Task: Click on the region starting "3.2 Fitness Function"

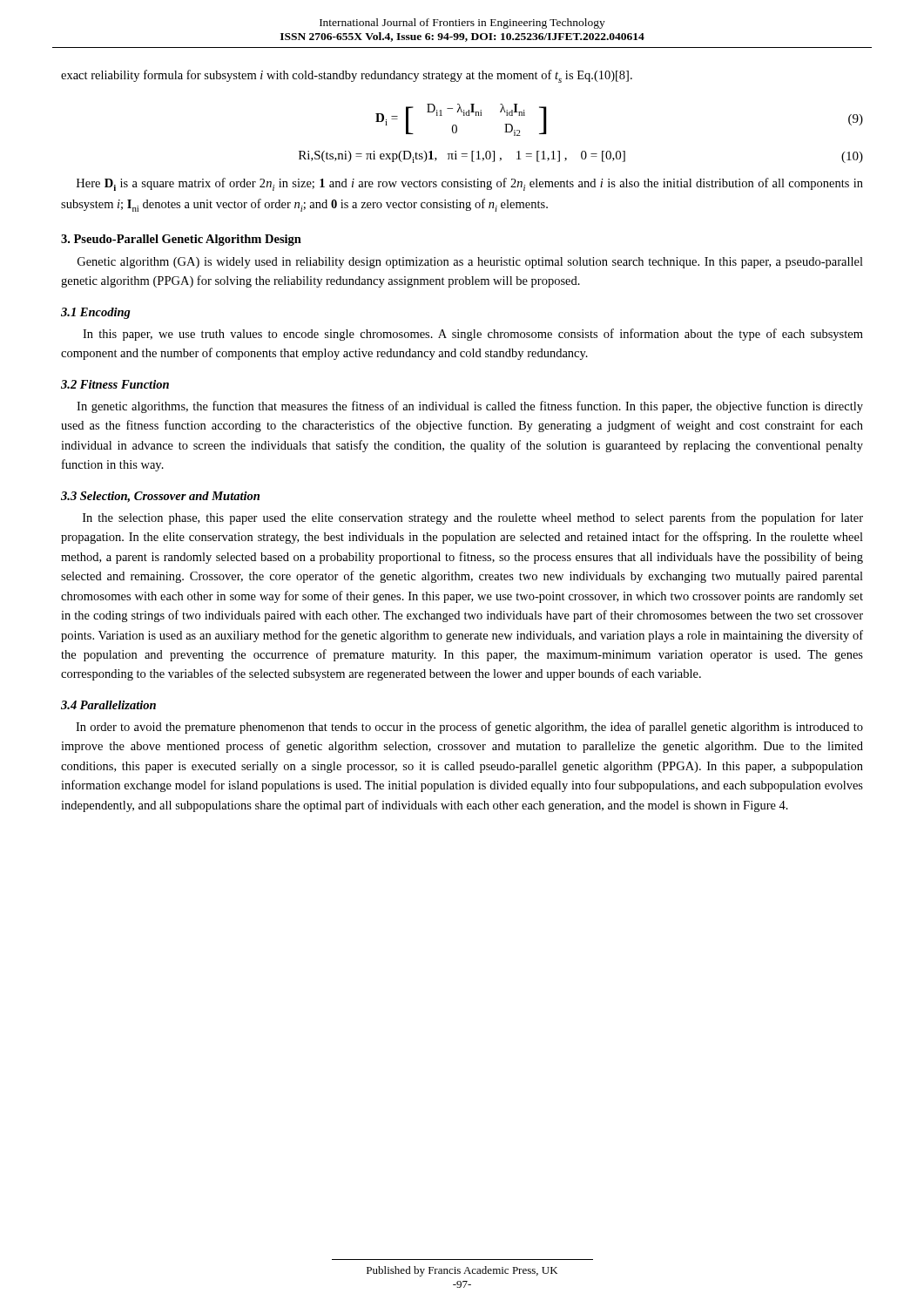Action: click(115, 384)
